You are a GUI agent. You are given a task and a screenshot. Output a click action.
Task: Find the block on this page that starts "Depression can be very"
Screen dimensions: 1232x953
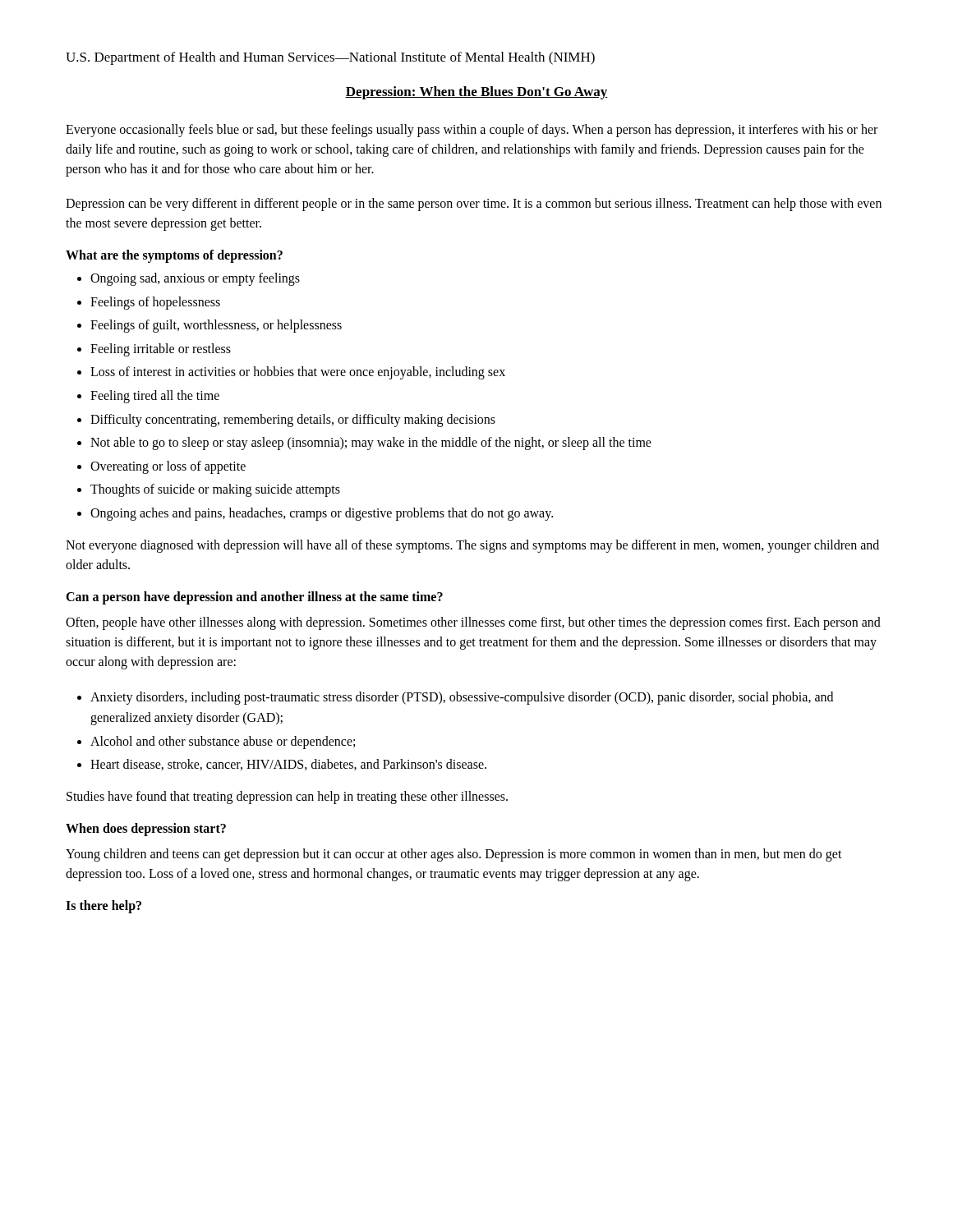click(x=474, y=213)
